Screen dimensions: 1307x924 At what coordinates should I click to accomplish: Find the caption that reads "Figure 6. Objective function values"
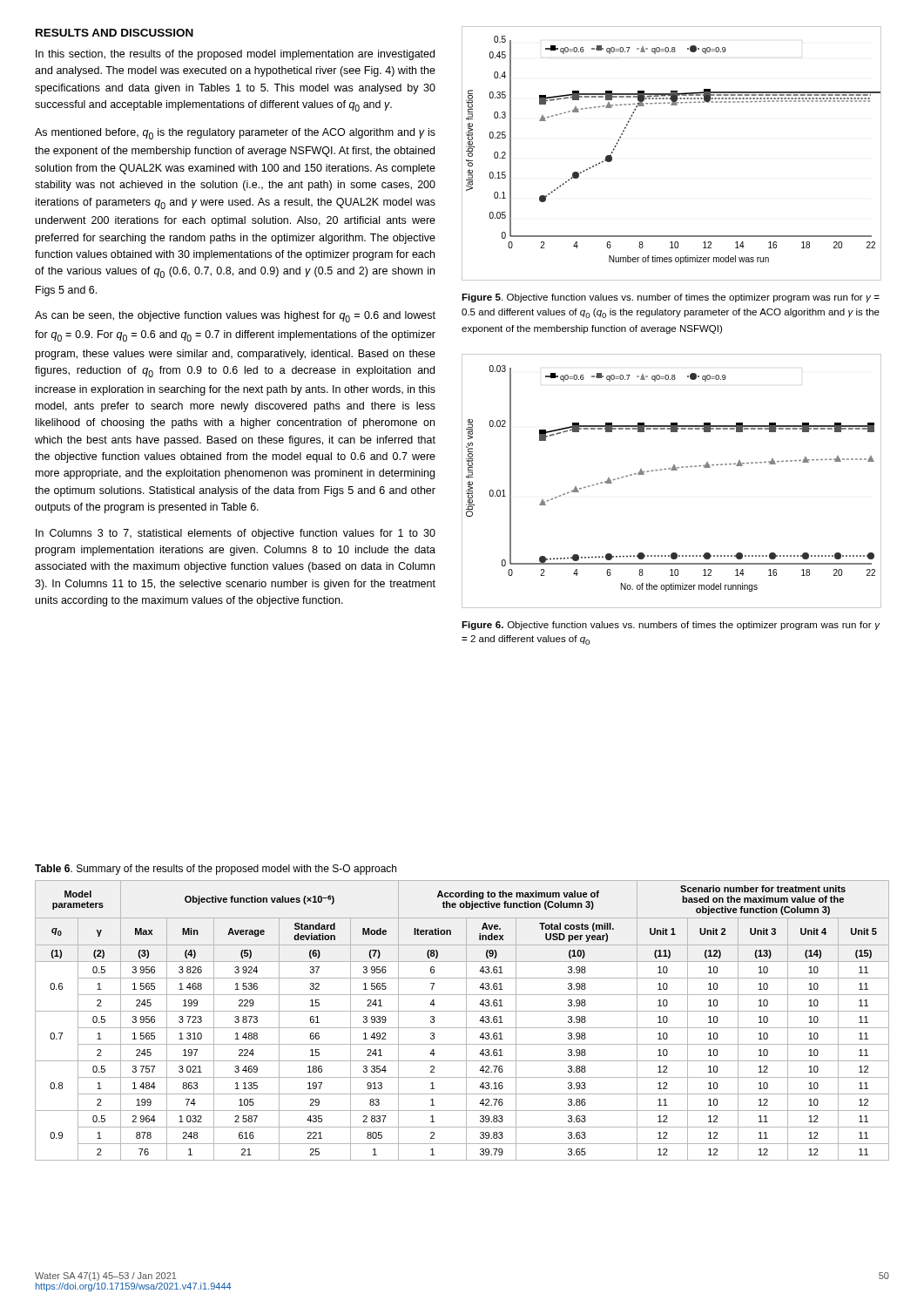671,633
